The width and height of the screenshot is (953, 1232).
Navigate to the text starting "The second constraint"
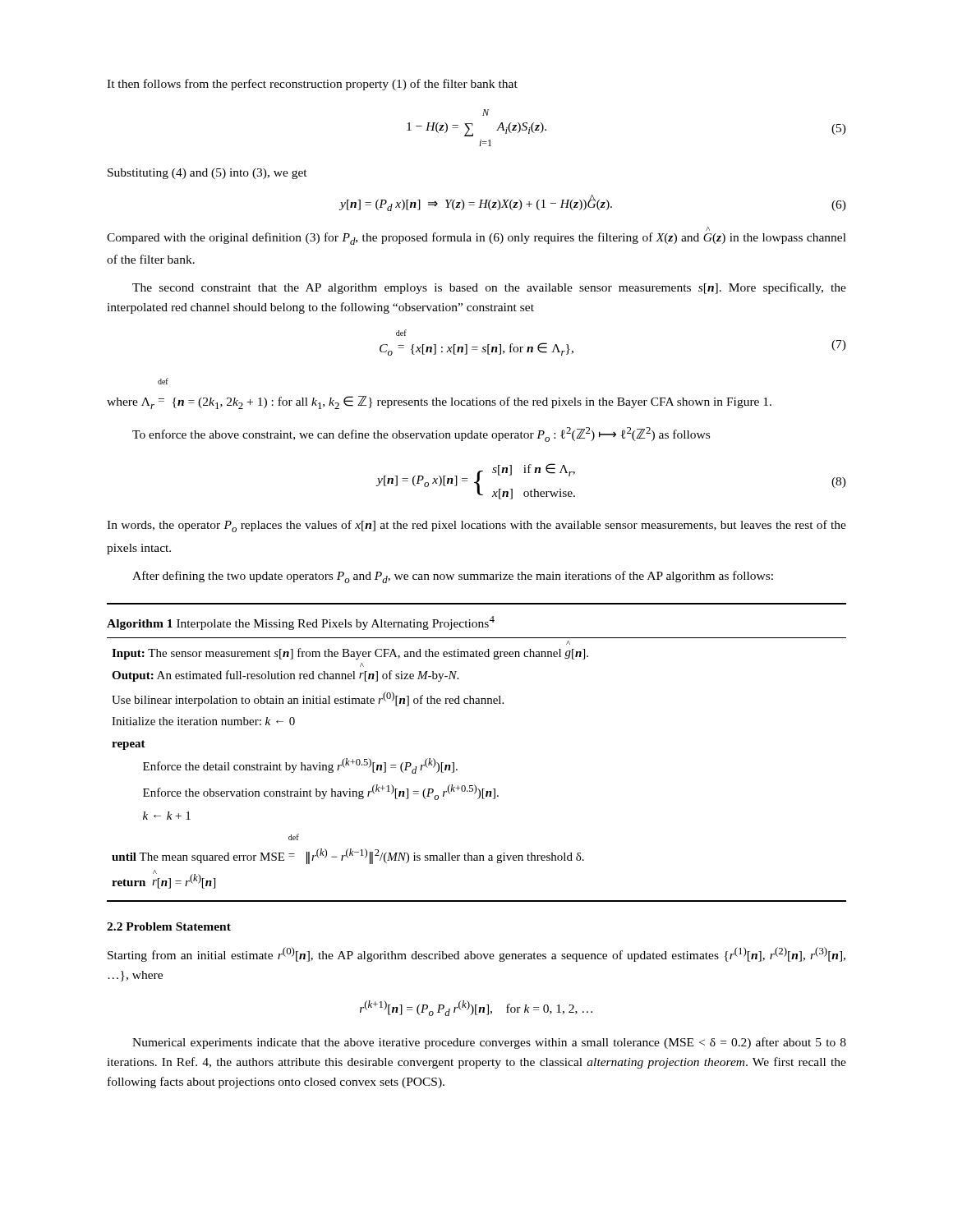pos(476,297)
